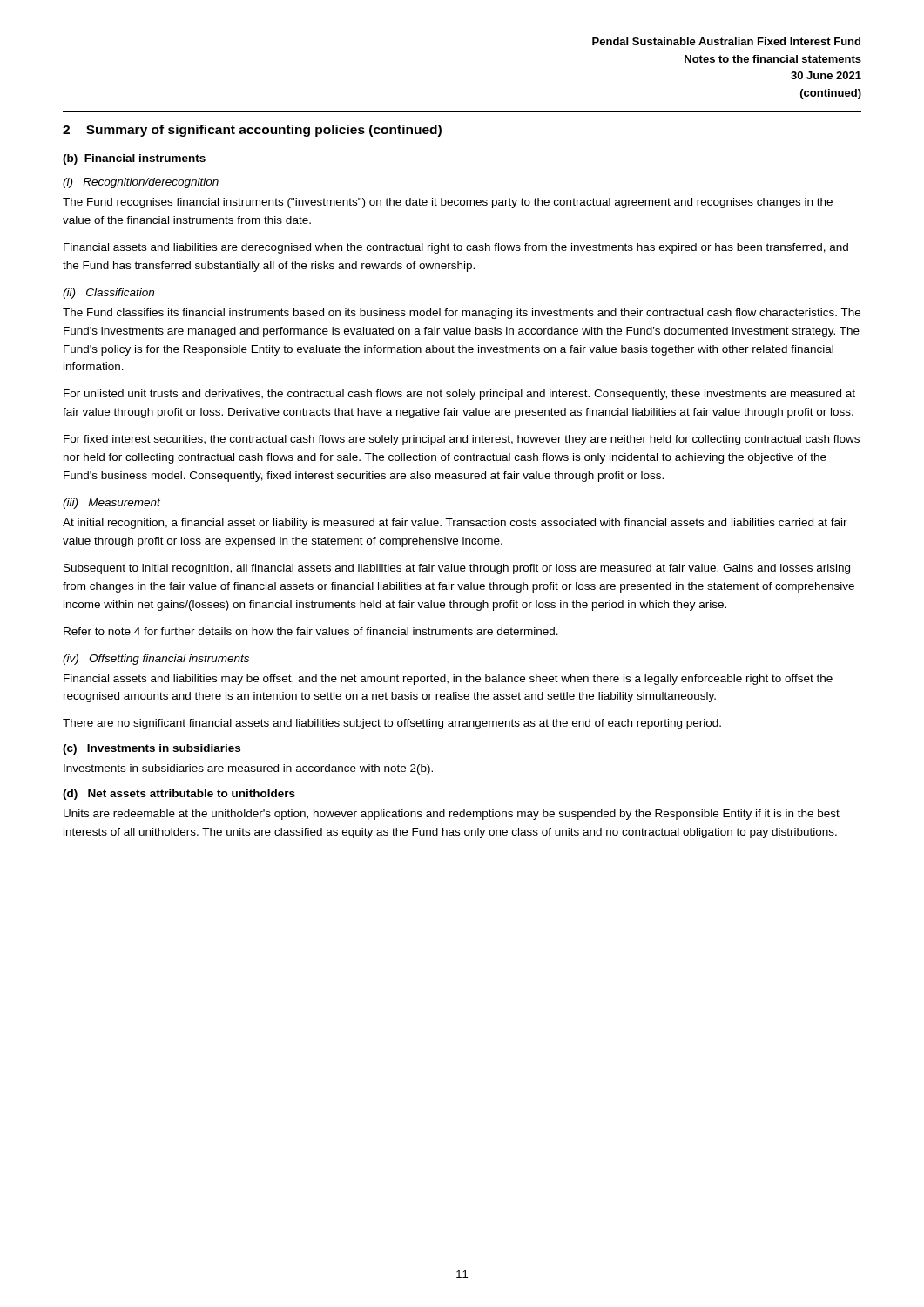
Task: Locate the block of text that opens with "Financial assets and liabilities are derecognised when the"
Action: tap(456, 256)
